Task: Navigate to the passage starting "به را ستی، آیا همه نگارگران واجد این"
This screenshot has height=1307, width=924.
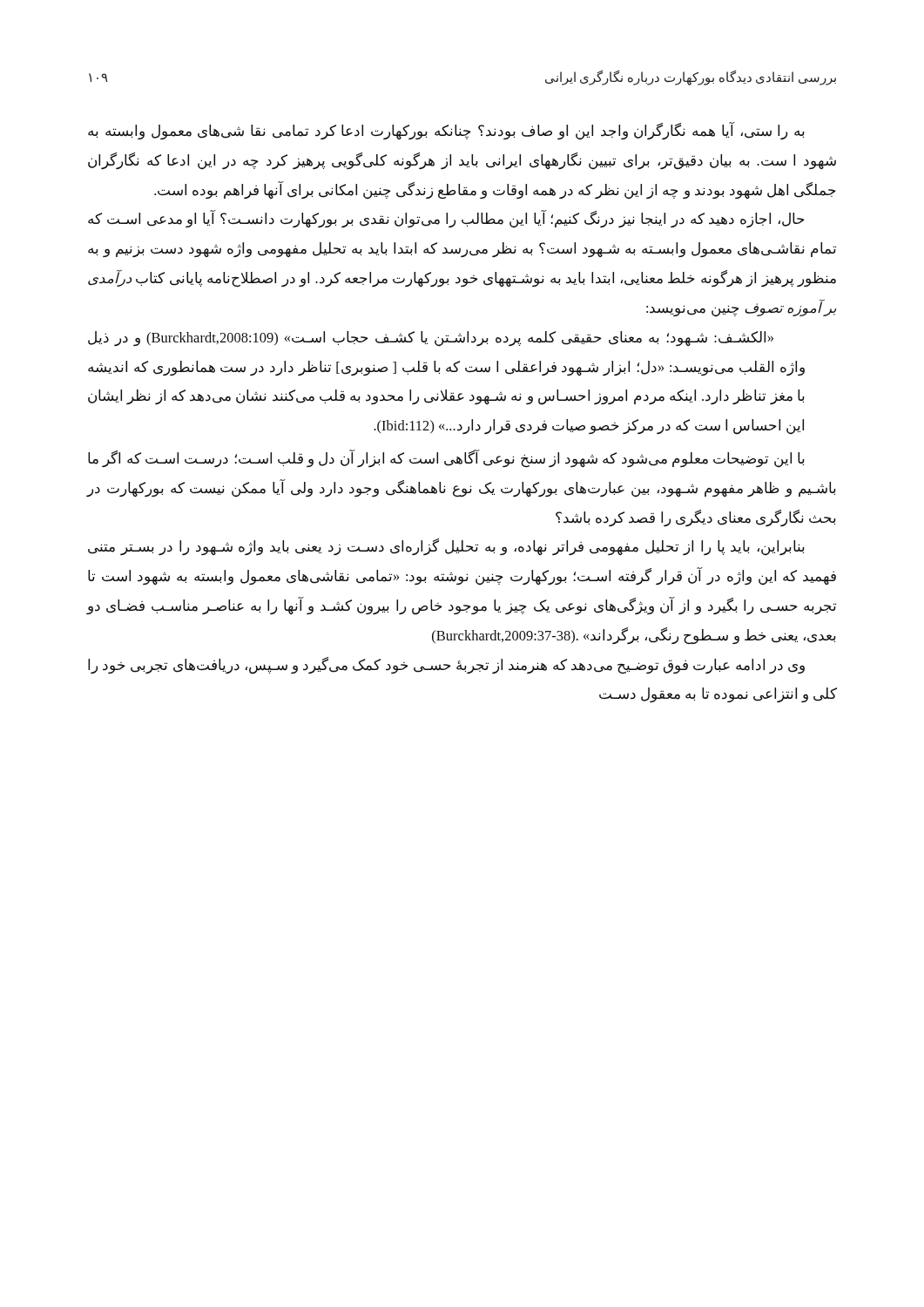Action: (462, 413)
